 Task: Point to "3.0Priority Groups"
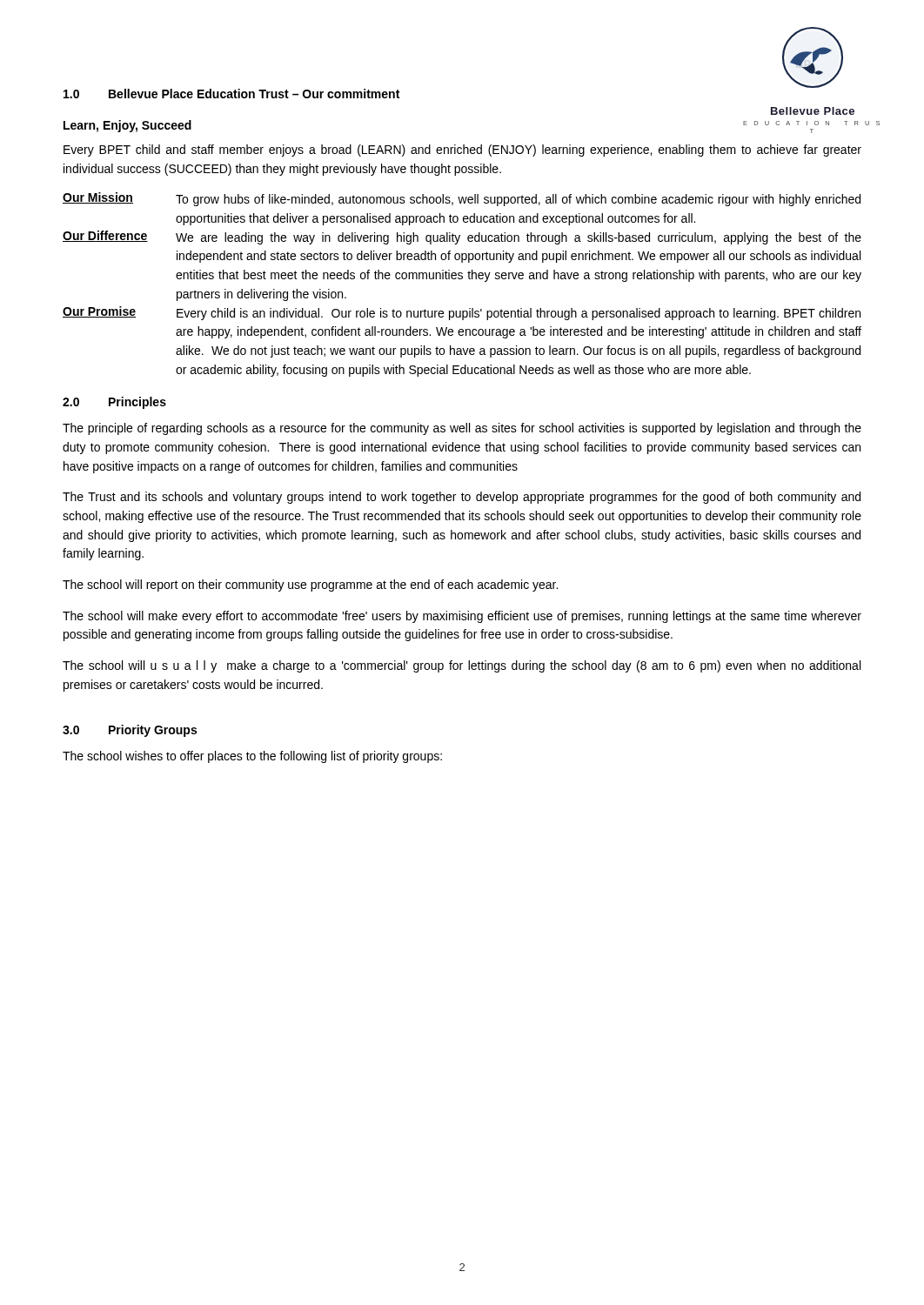click(130, 729)
